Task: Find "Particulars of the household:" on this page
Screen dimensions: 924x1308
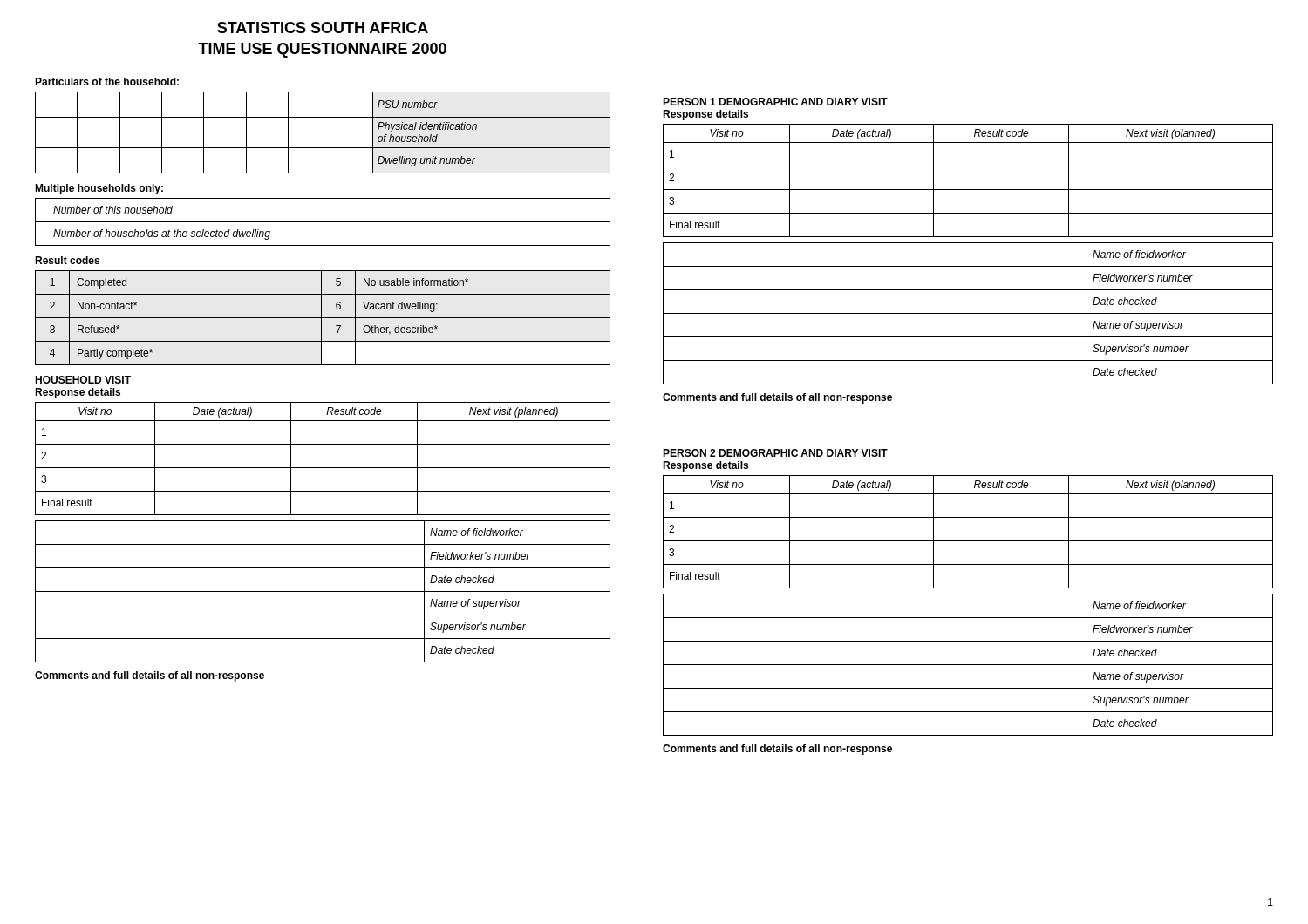Action: 323,82
